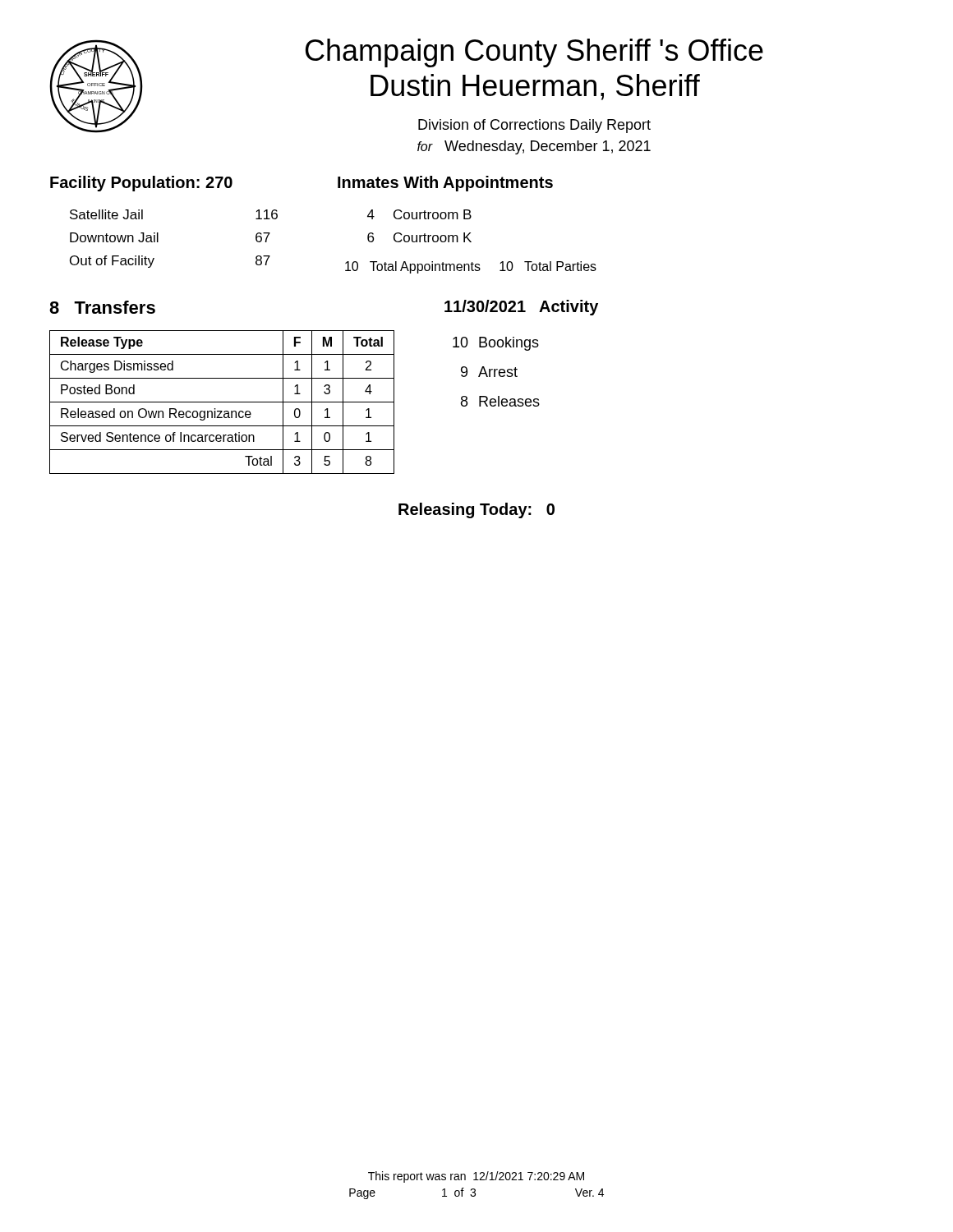Locate the section header that reads "8 Transfers"
Screen dimensions: 1232x953
(103, 307)
